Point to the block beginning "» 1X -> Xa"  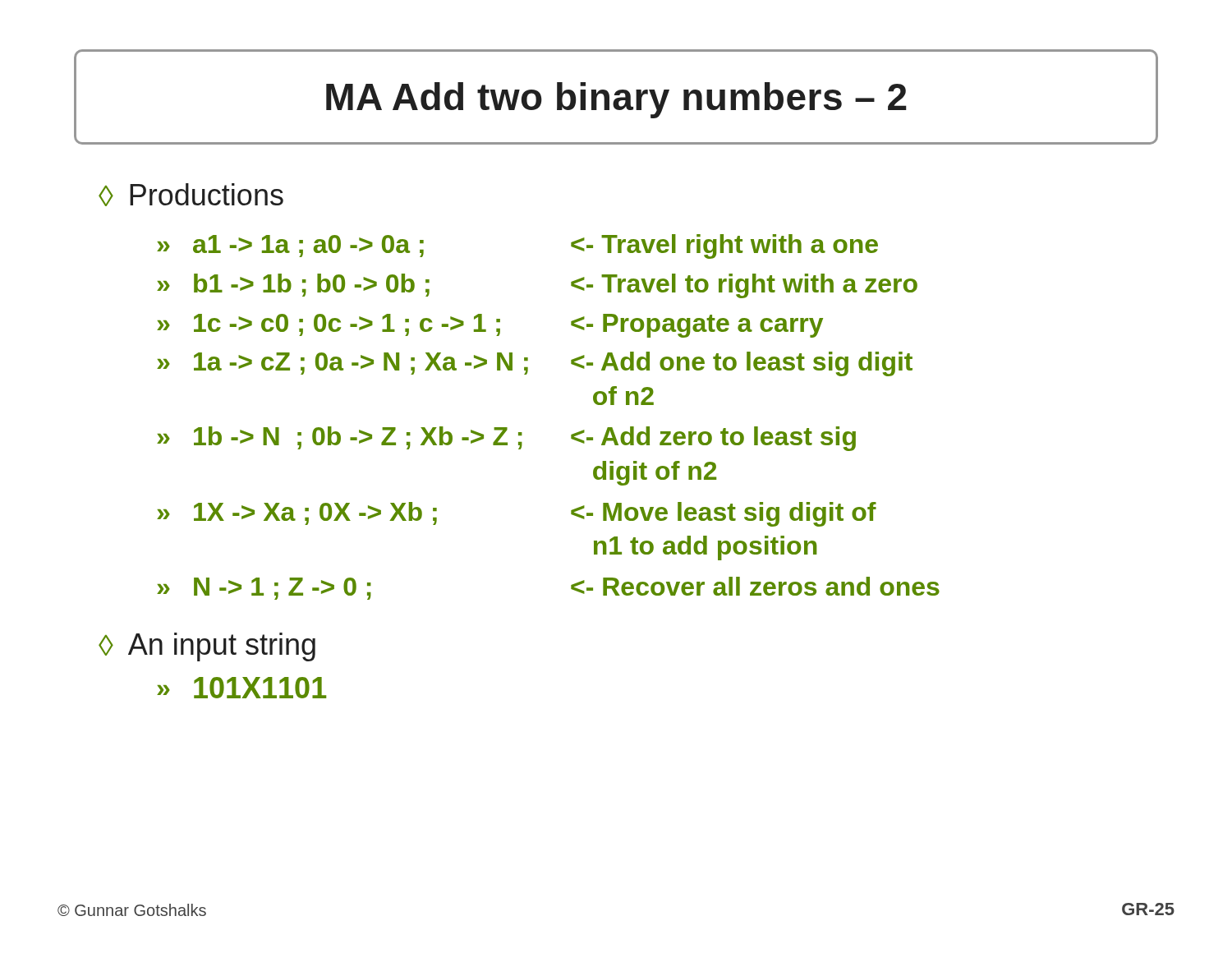pos(288,514)
